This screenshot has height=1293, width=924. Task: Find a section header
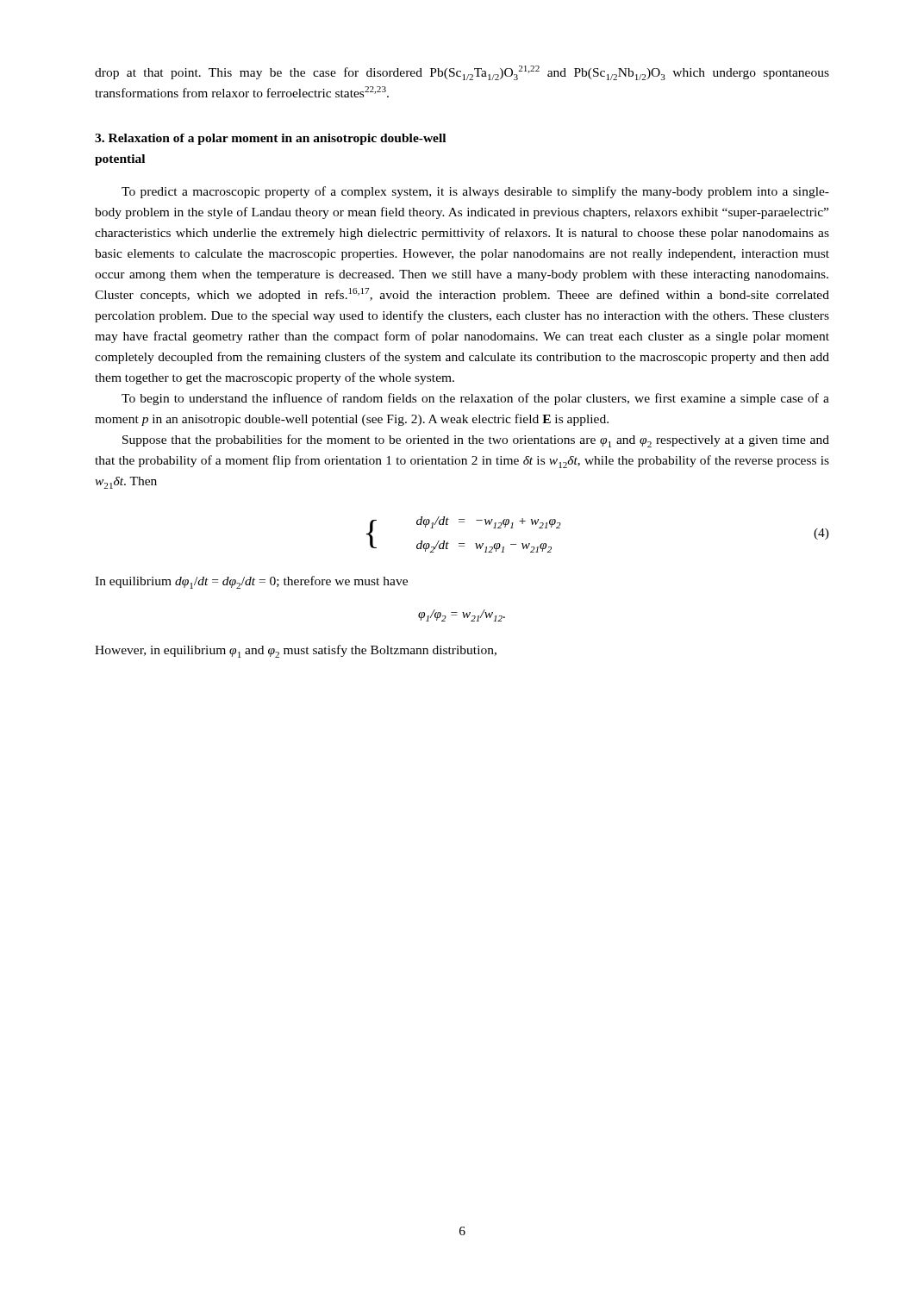click(x=270, y=148)
